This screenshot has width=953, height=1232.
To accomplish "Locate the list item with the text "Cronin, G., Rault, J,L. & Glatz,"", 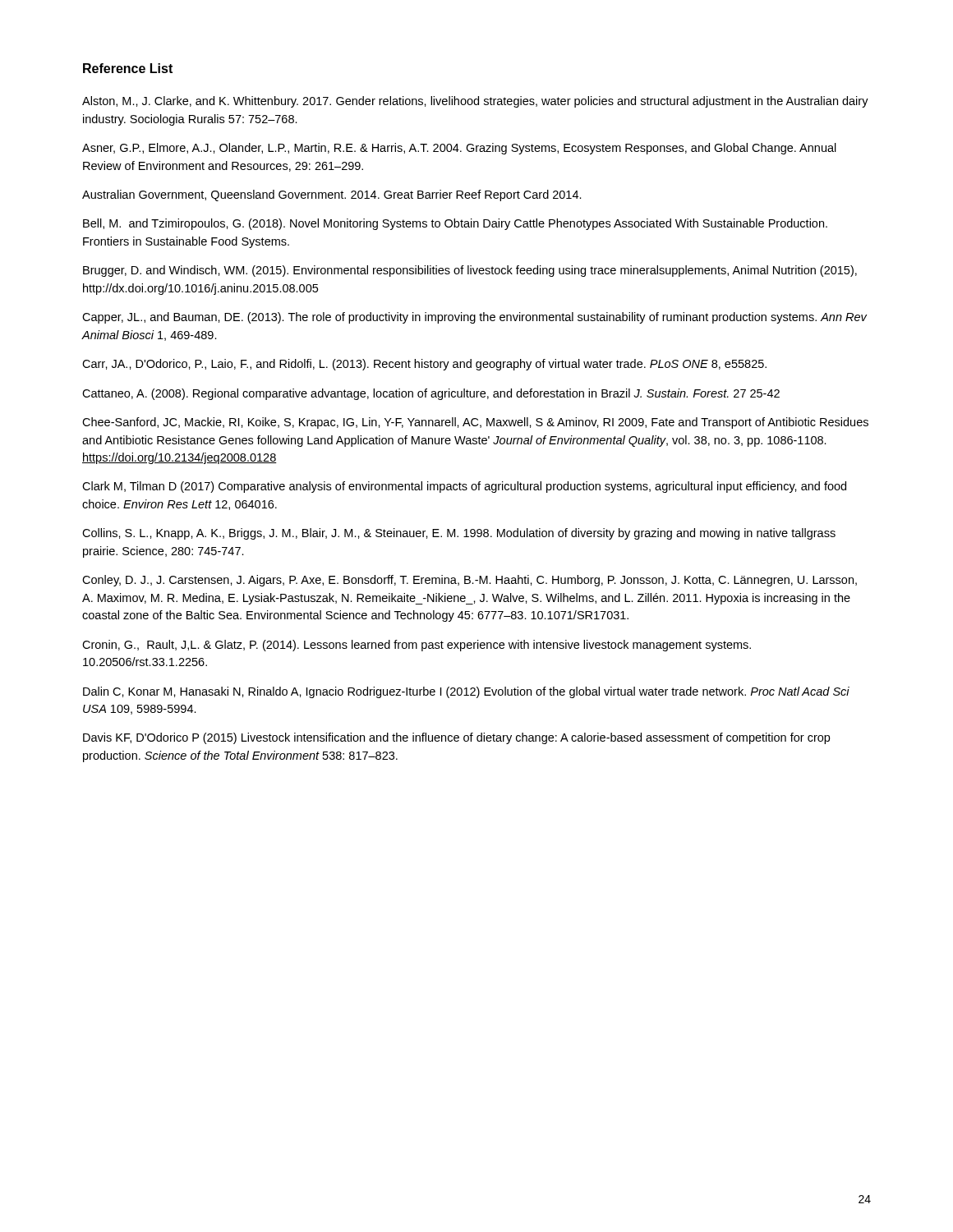I will 417,653.
